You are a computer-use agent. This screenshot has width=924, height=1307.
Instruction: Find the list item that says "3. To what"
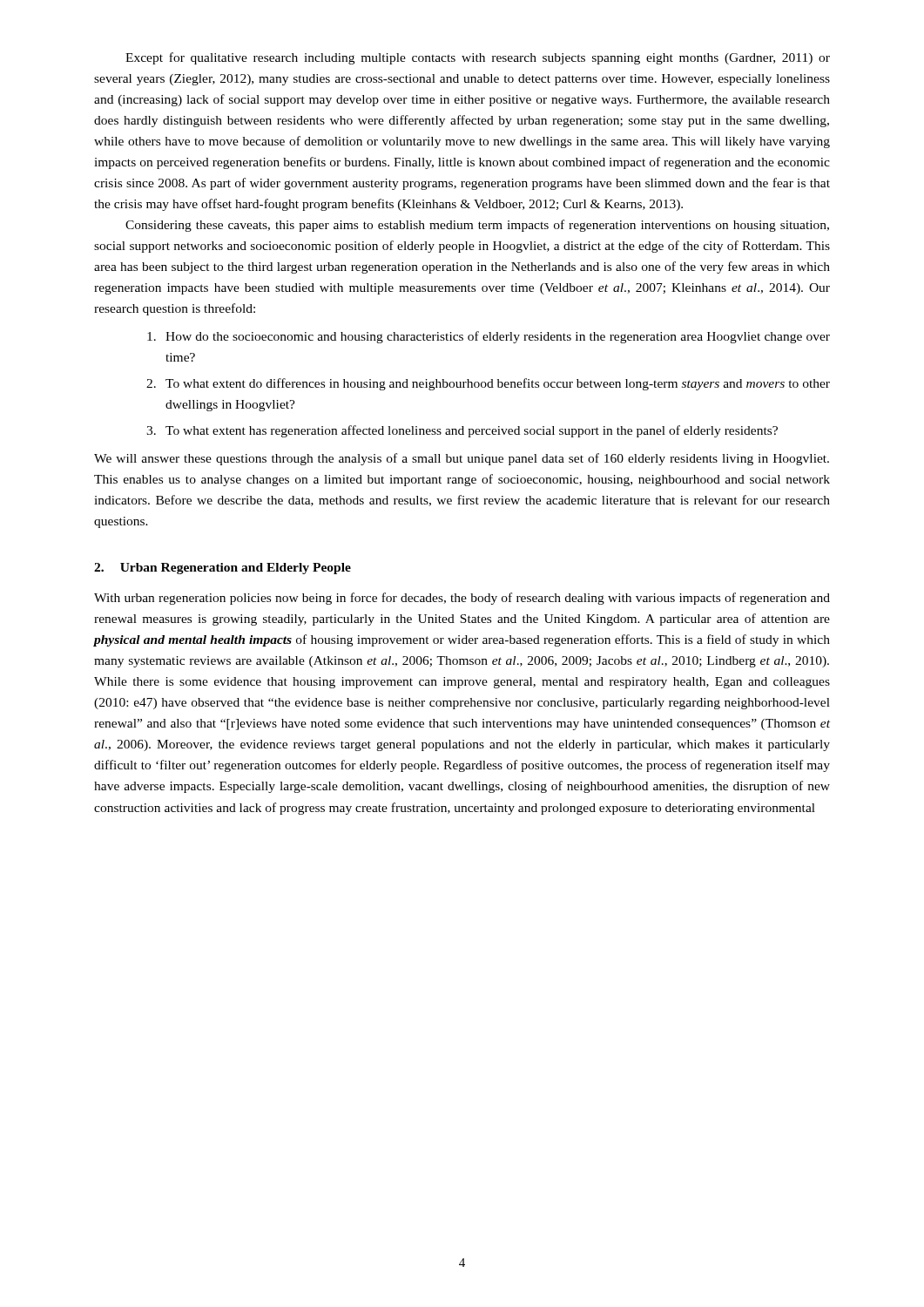[x=488, y=431]
